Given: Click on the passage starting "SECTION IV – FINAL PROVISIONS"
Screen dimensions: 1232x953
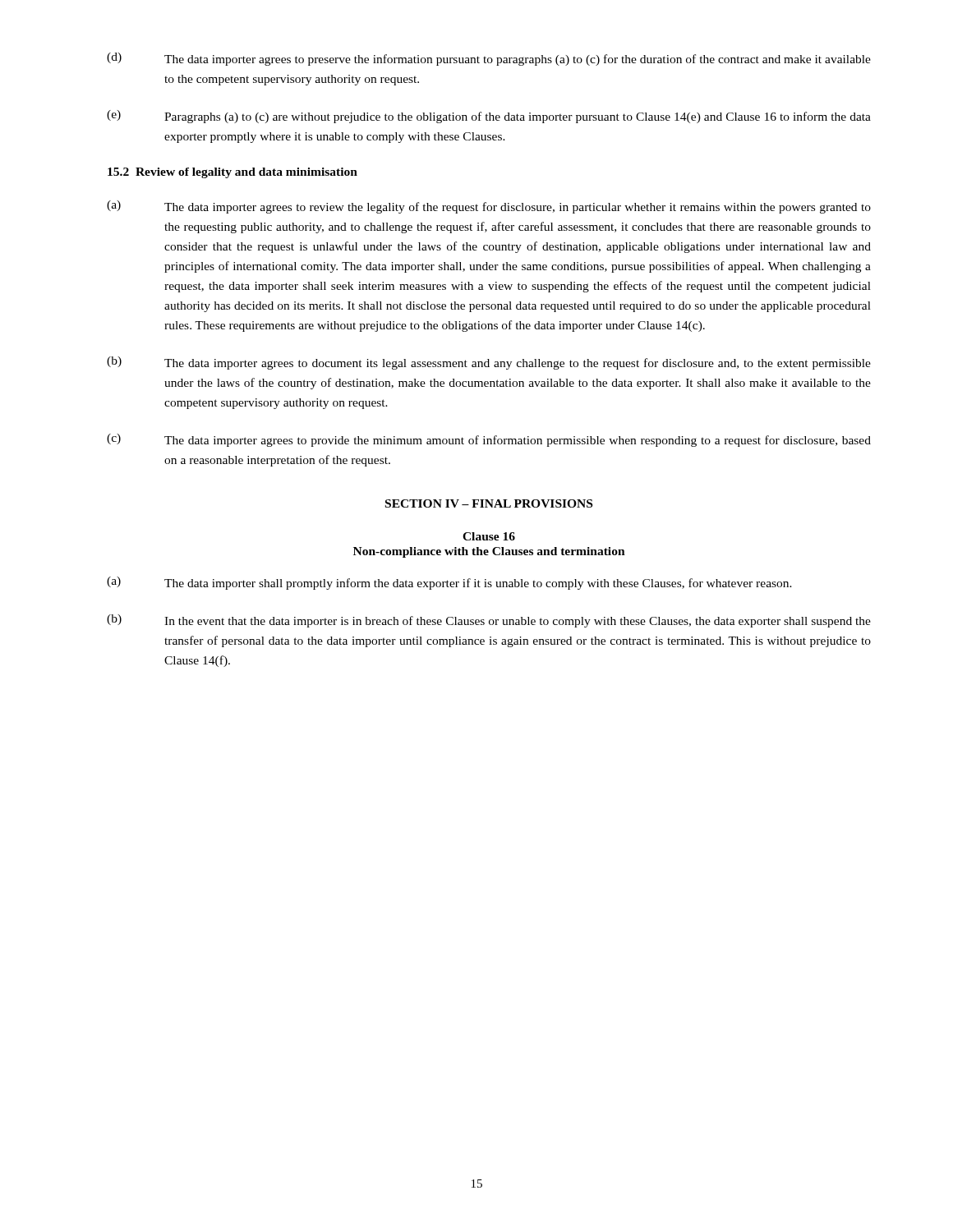Looking at the screenshot, I should [489, 503].
